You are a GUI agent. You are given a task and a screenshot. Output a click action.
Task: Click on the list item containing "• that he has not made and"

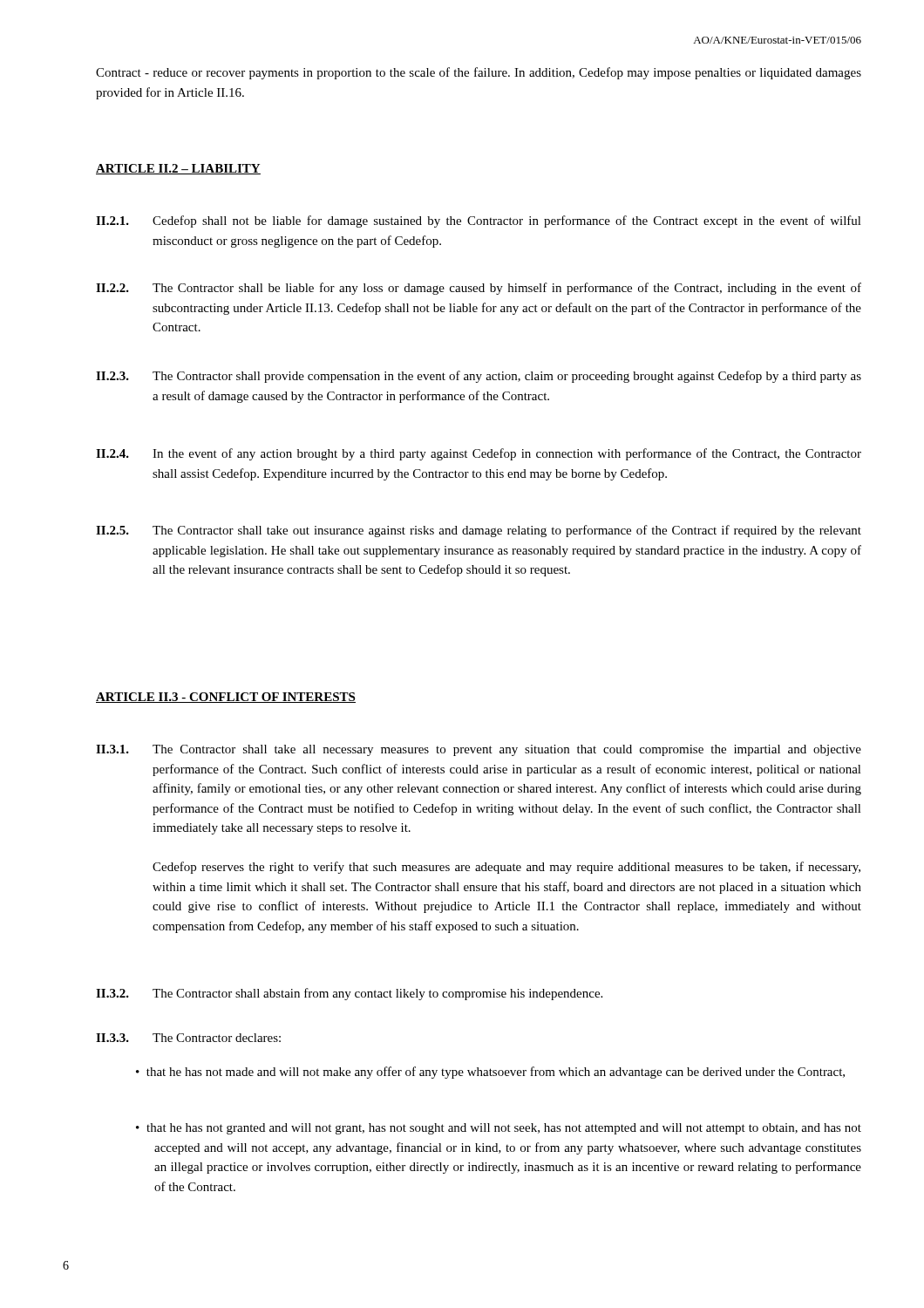[490, 1072]
